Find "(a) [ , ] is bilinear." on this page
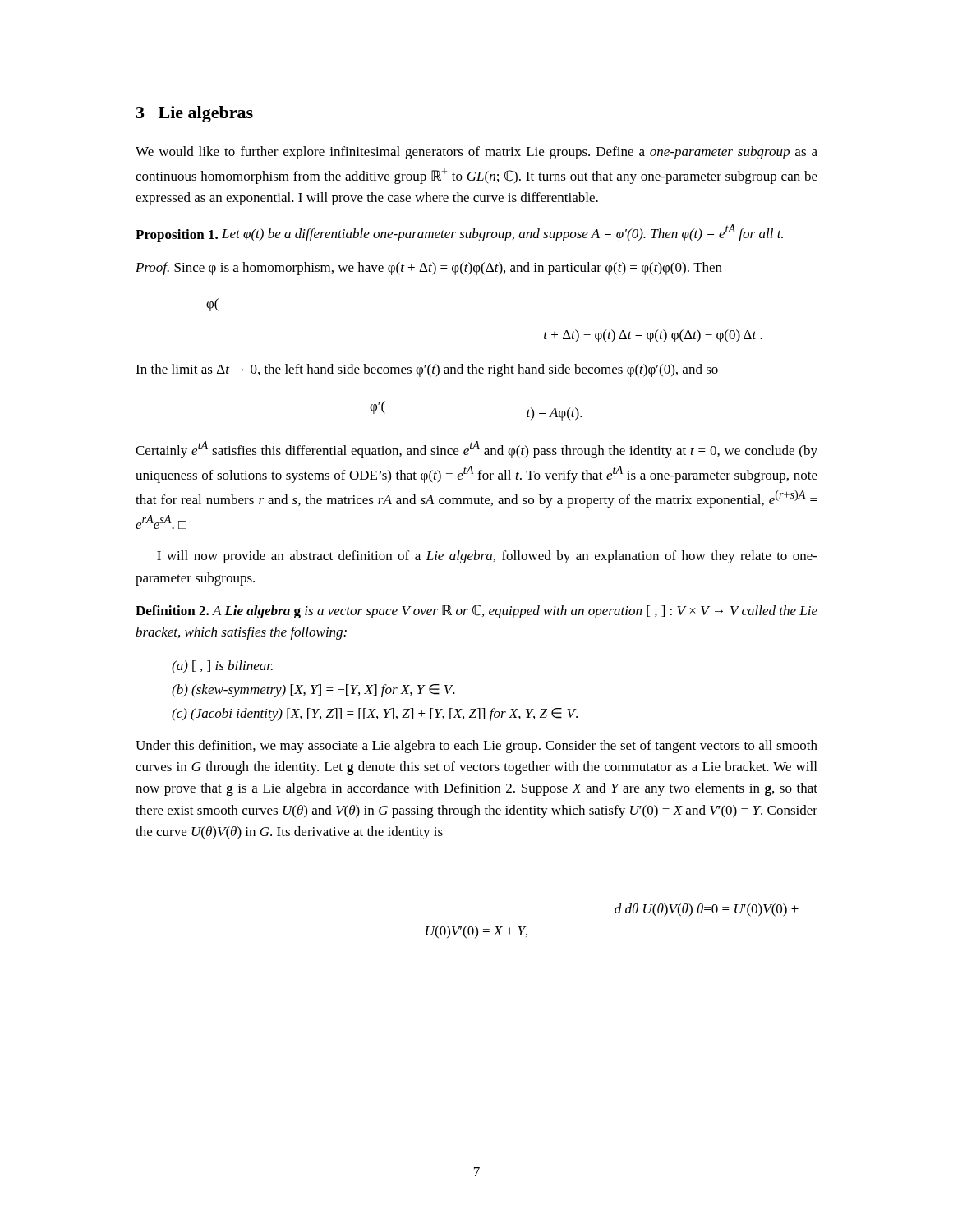 pos(223,665)
